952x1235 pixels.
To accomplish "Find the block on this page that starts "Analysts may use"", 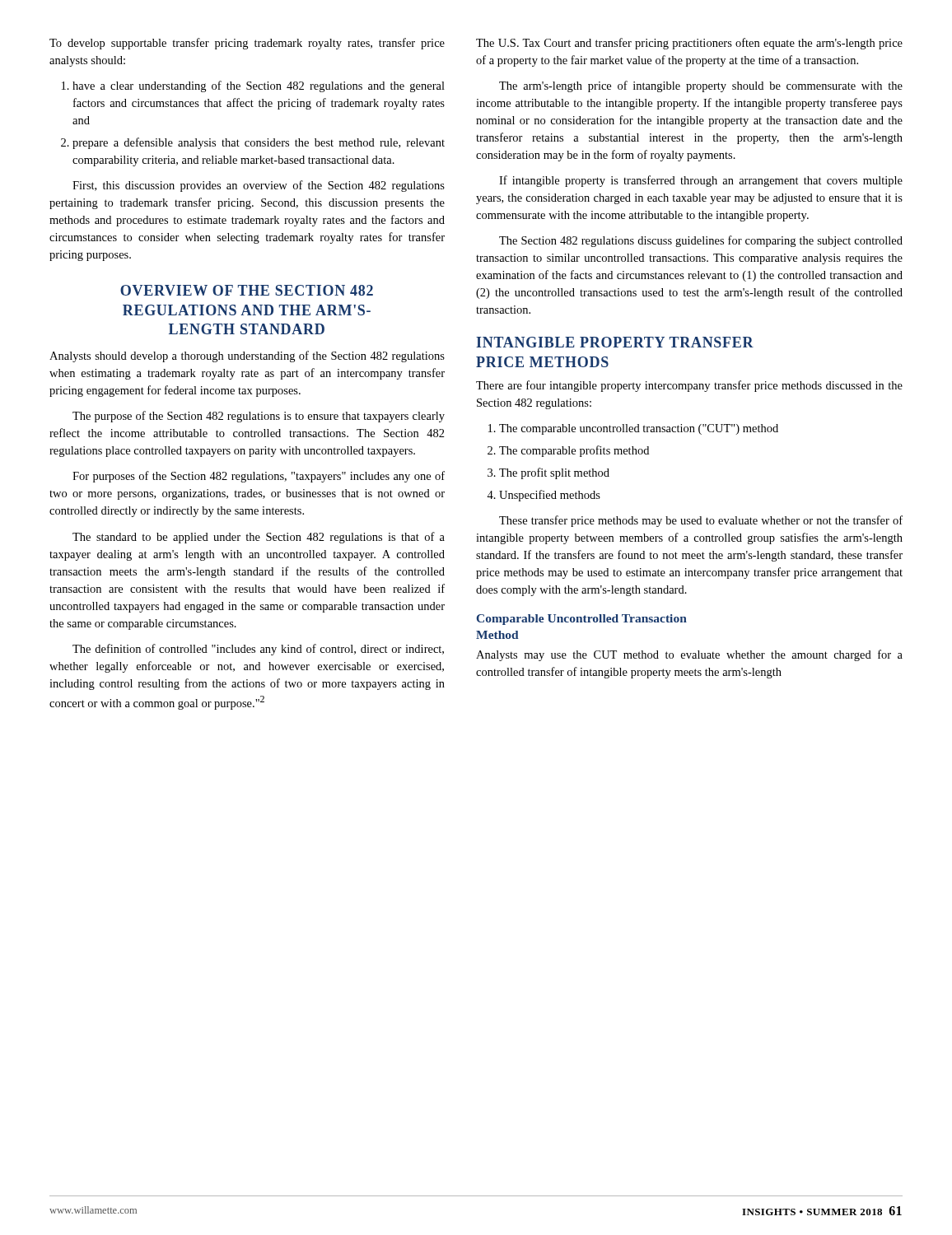I will click(x=689, y=664).
